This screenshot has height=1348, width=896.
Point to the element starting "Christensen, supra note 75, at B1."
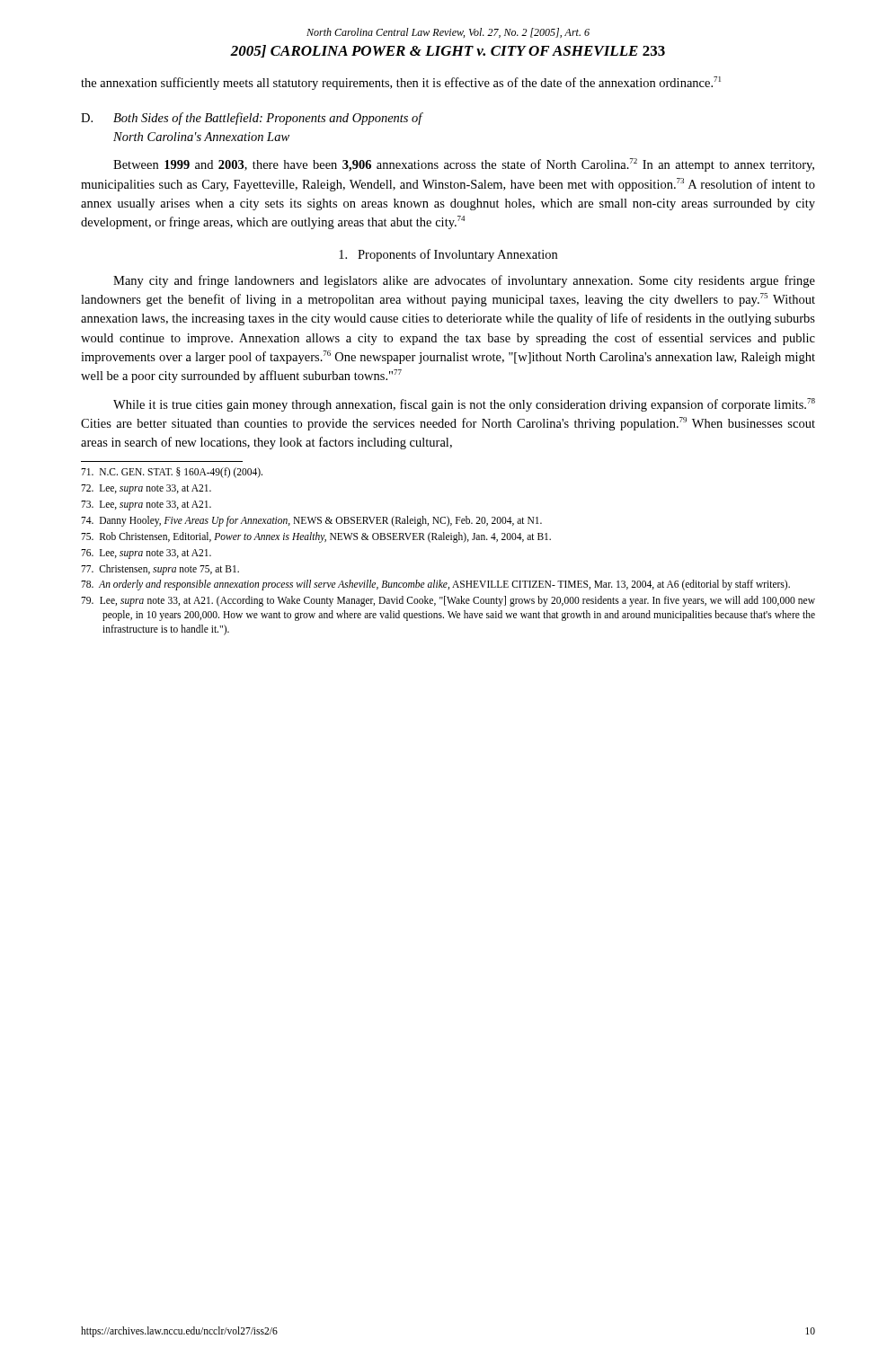pyautogui.click(x=160, y=568)
